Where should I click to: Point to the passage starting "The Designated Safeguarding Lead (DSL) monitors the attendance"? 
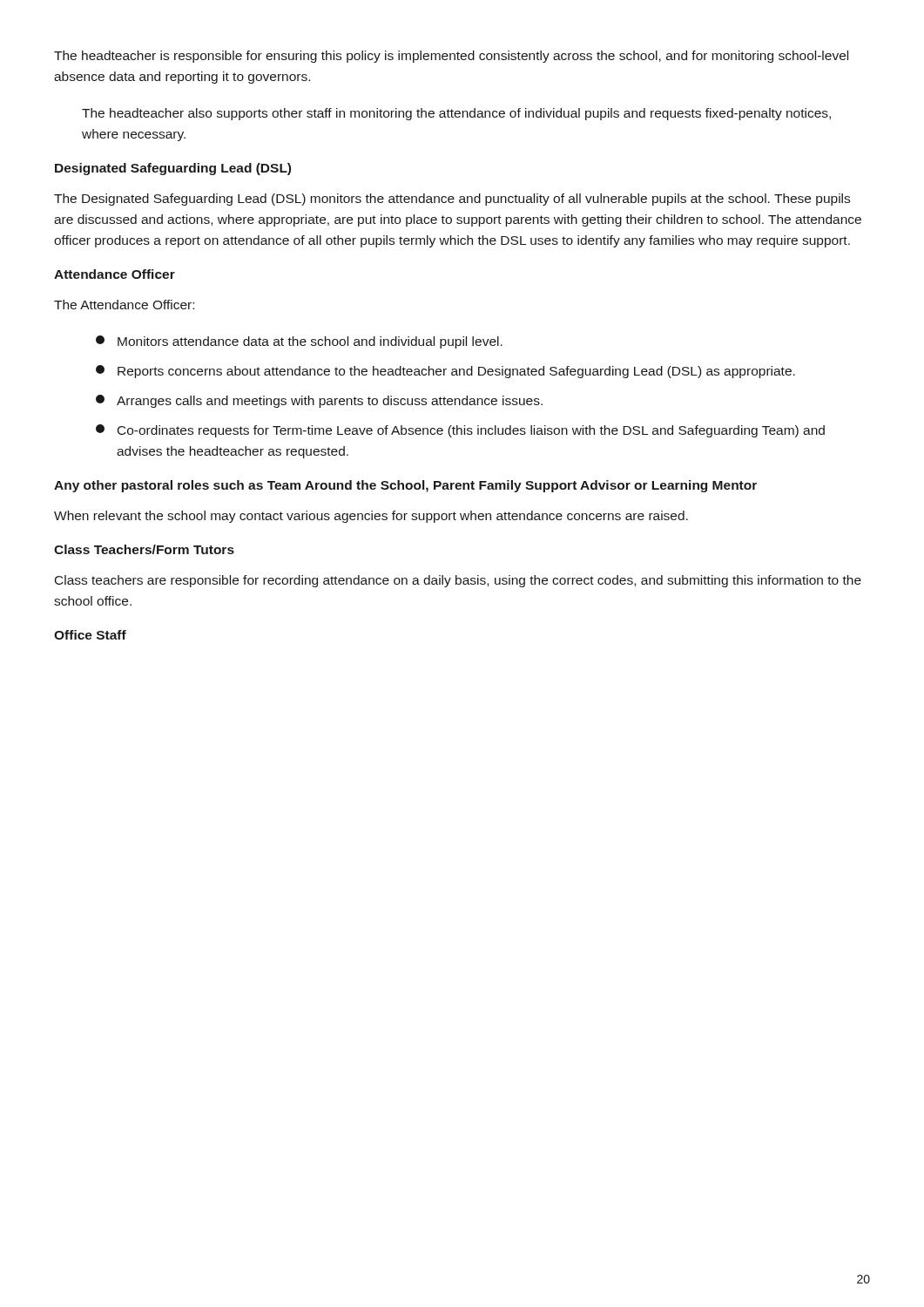coord(458,219)
